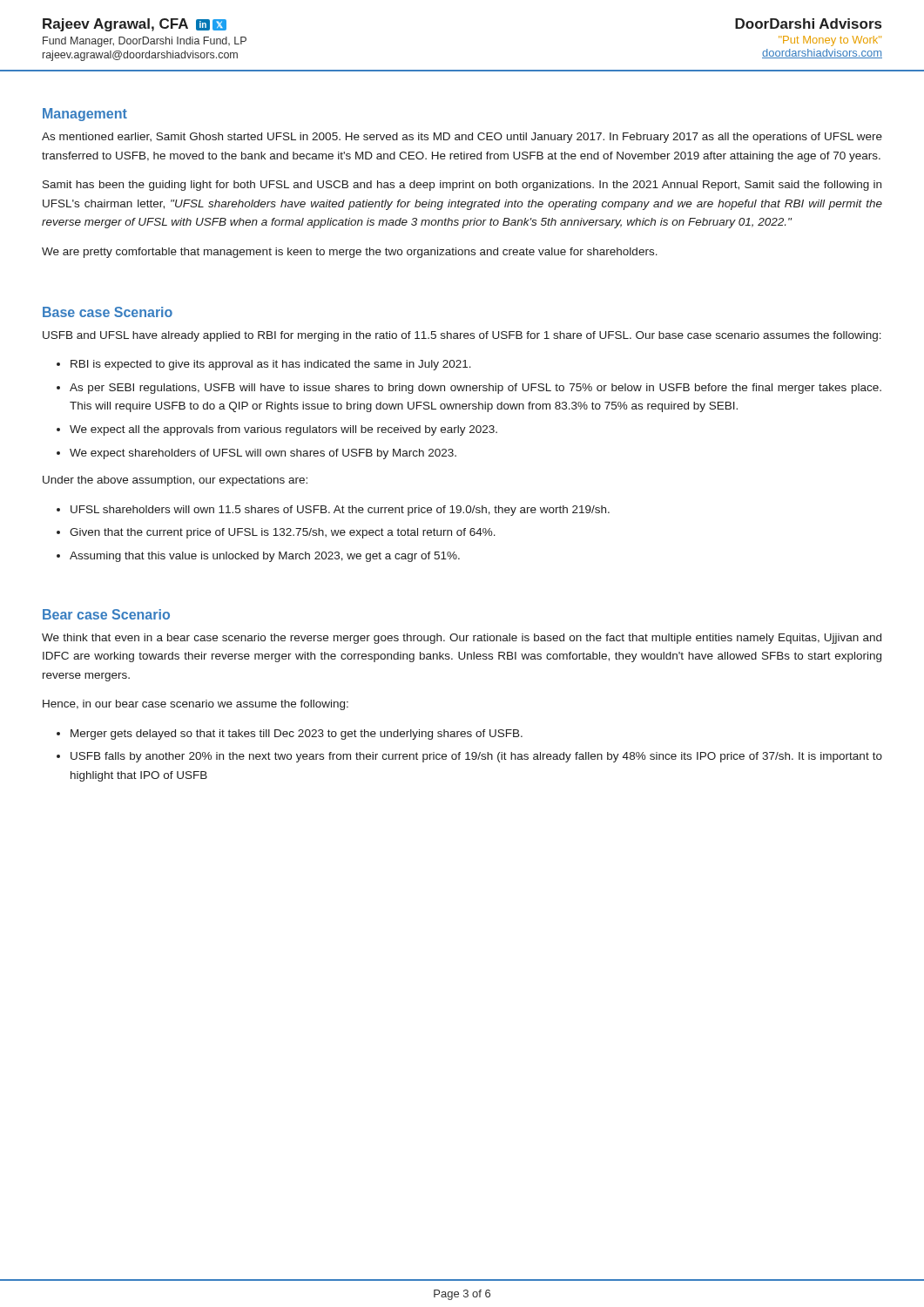Click where it says "Bear case Scenario"

coord(106,614)
